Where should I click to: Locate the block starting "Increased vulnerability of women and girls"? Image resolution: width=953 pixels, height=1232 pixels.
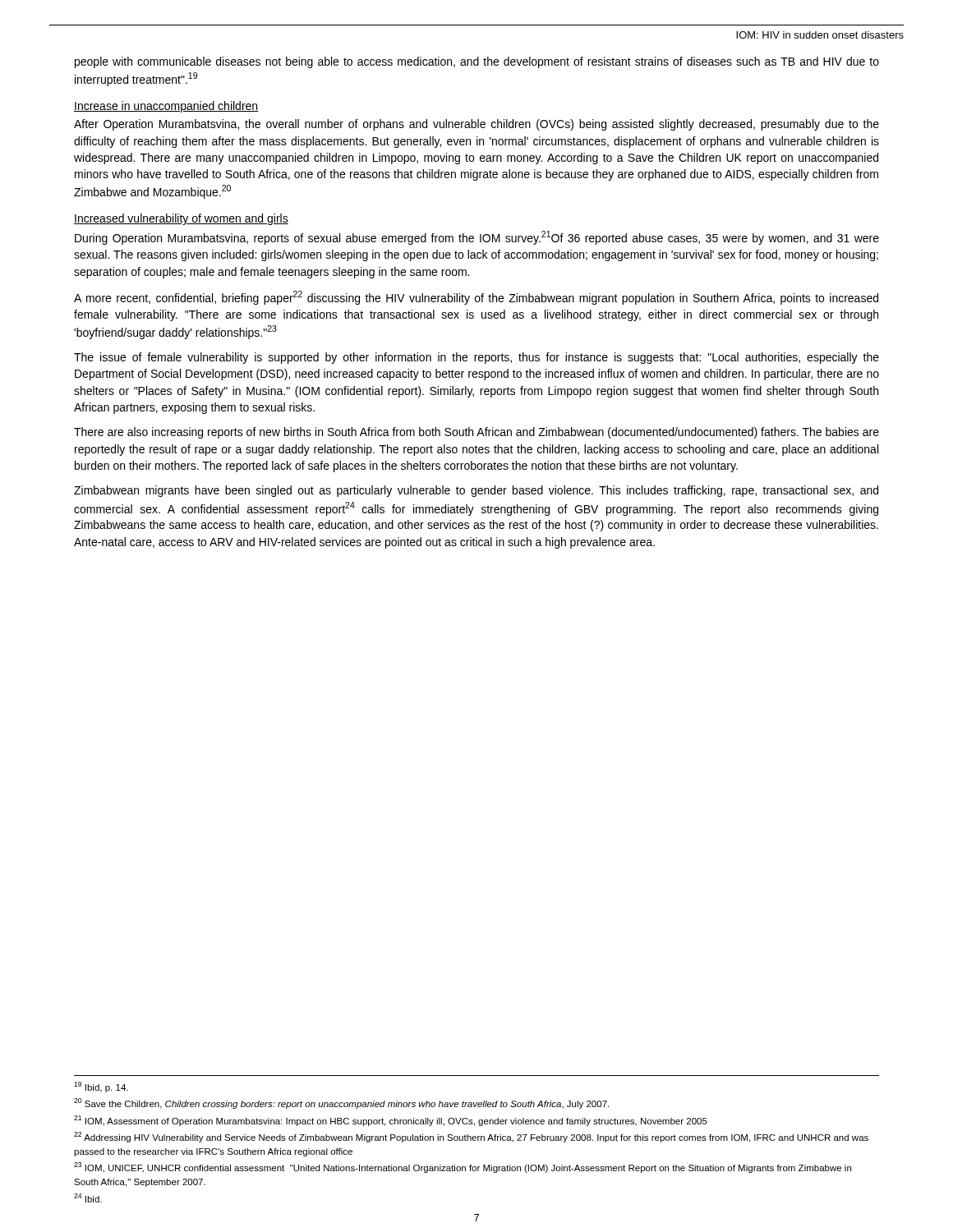coord(181,219)
